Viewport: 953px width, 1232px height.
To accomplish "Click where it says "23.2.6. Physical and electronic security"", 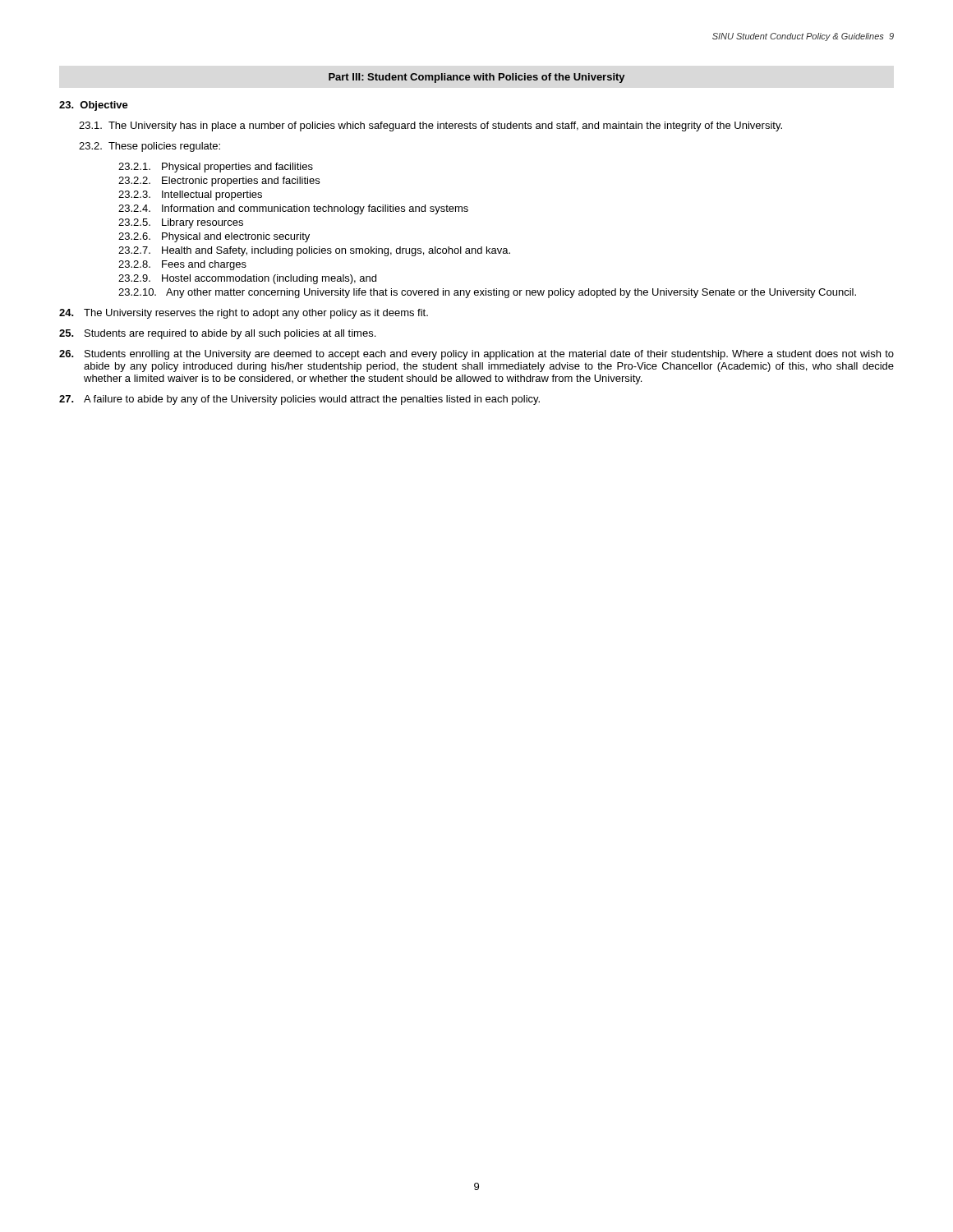I will [x=214, y=236].
